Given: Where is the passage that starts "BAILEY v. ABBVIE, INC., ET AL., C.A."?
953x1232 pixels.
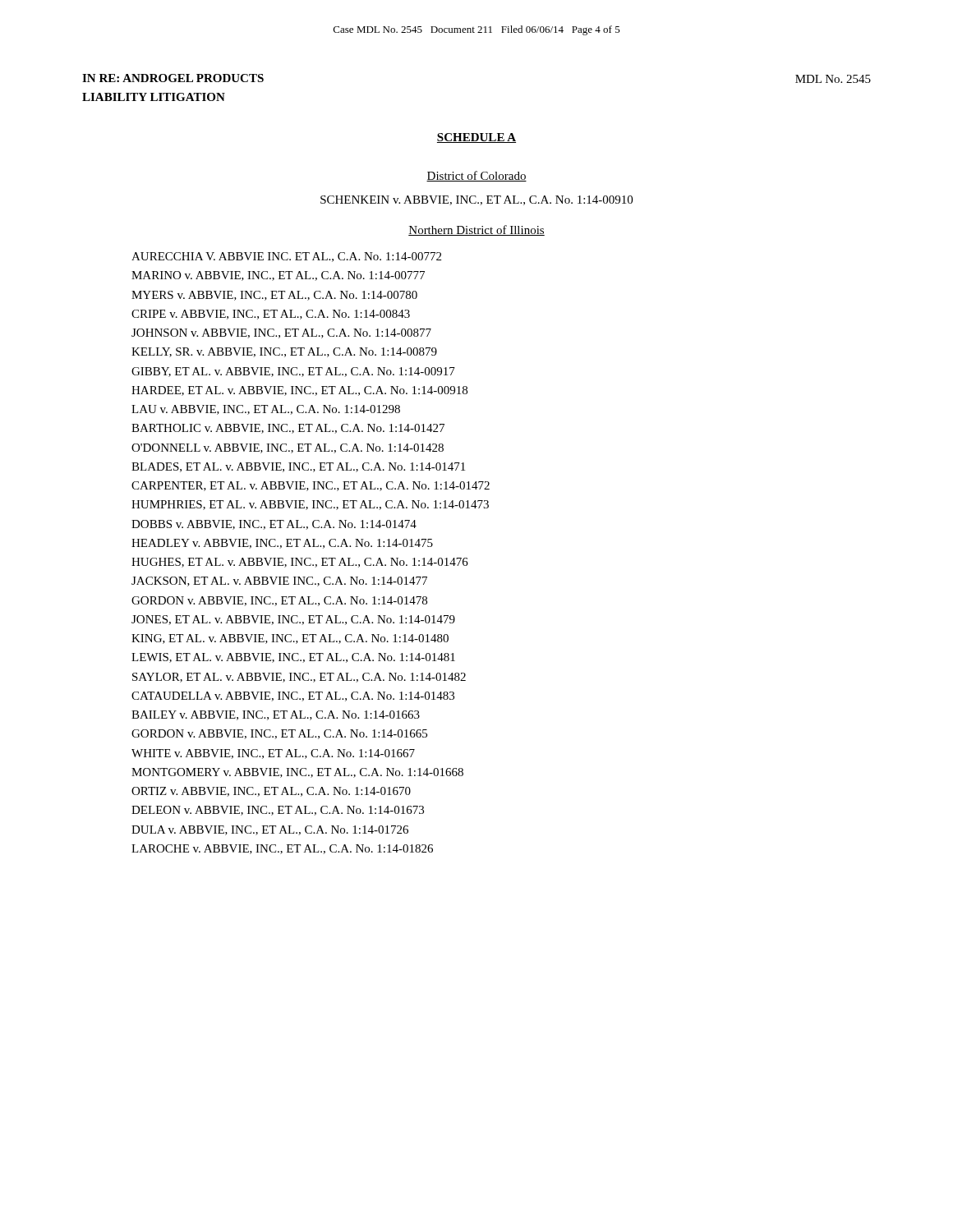Looking at the screenshot, I should [x=276, y=715].
